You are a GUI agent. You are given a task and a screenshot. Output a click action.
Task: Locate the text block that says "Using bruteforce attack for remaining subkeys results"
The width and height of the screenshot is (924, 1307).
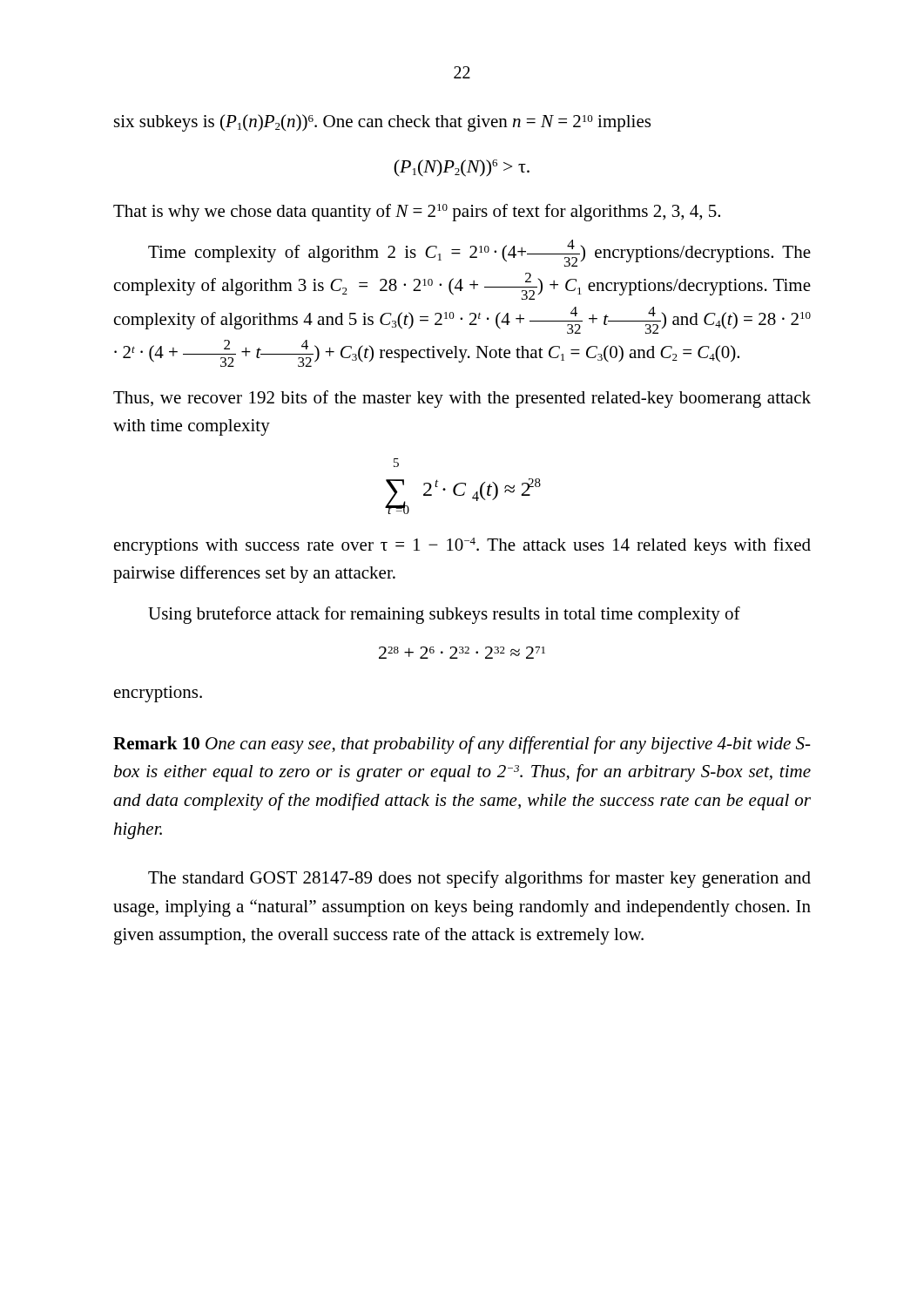[x=444, y=613]
